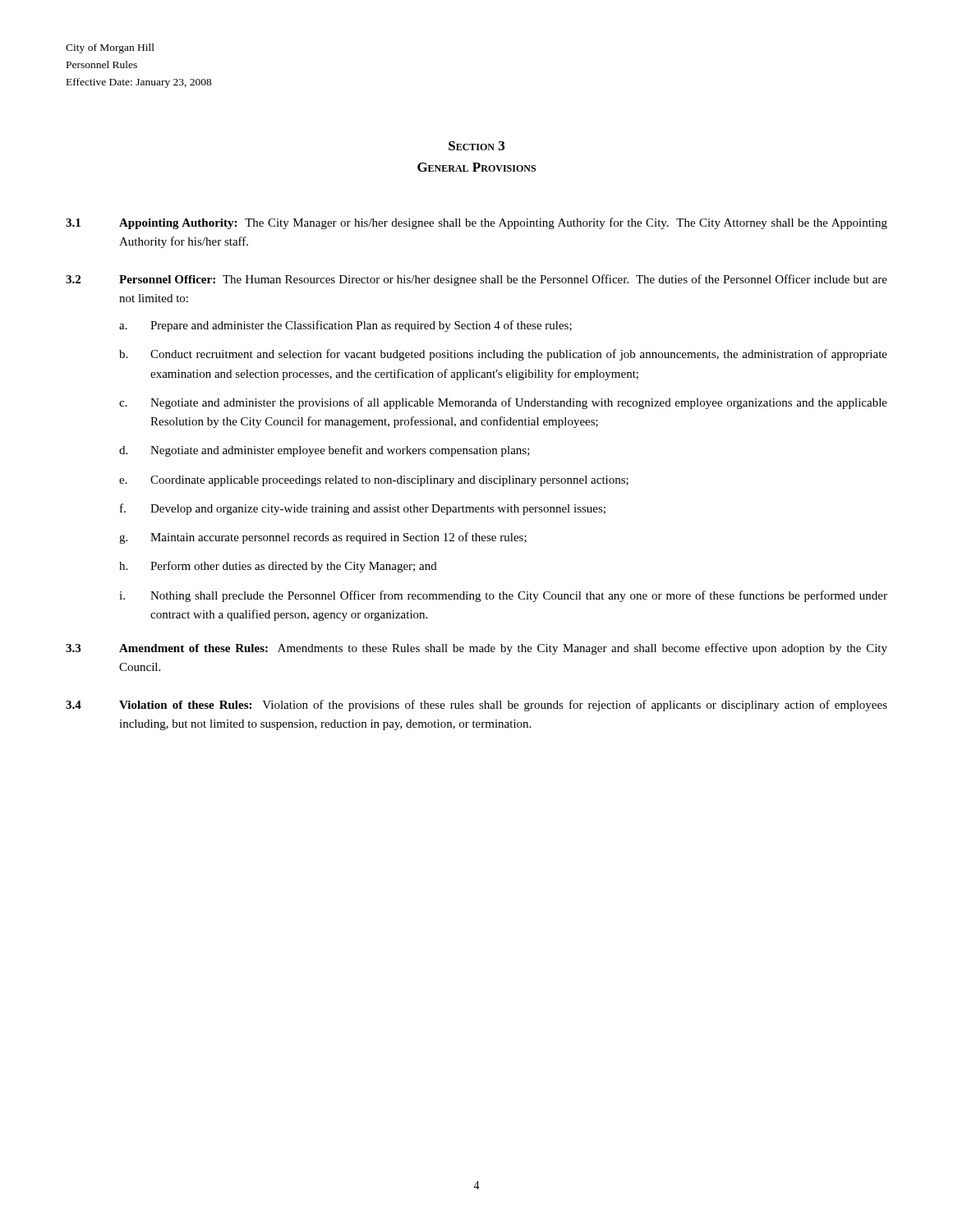Viewport: 953px width, 1232px height.
Task: Locate the block of text that opens with "4 Violation of these Rules:"
Action: [476, 714]
